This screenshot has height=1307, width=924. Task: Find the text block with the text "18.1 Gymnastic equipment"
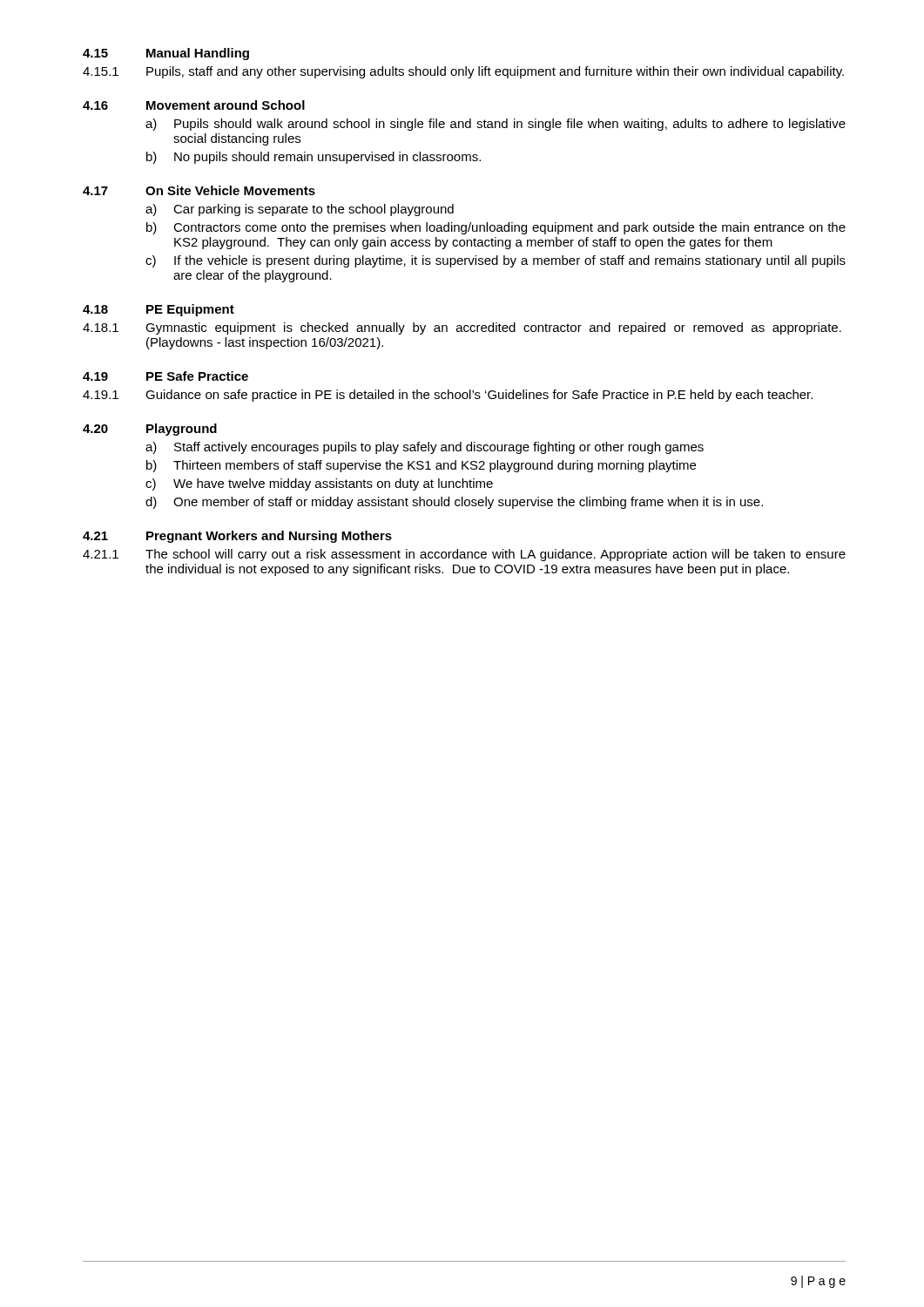click(x=464, y=335)
